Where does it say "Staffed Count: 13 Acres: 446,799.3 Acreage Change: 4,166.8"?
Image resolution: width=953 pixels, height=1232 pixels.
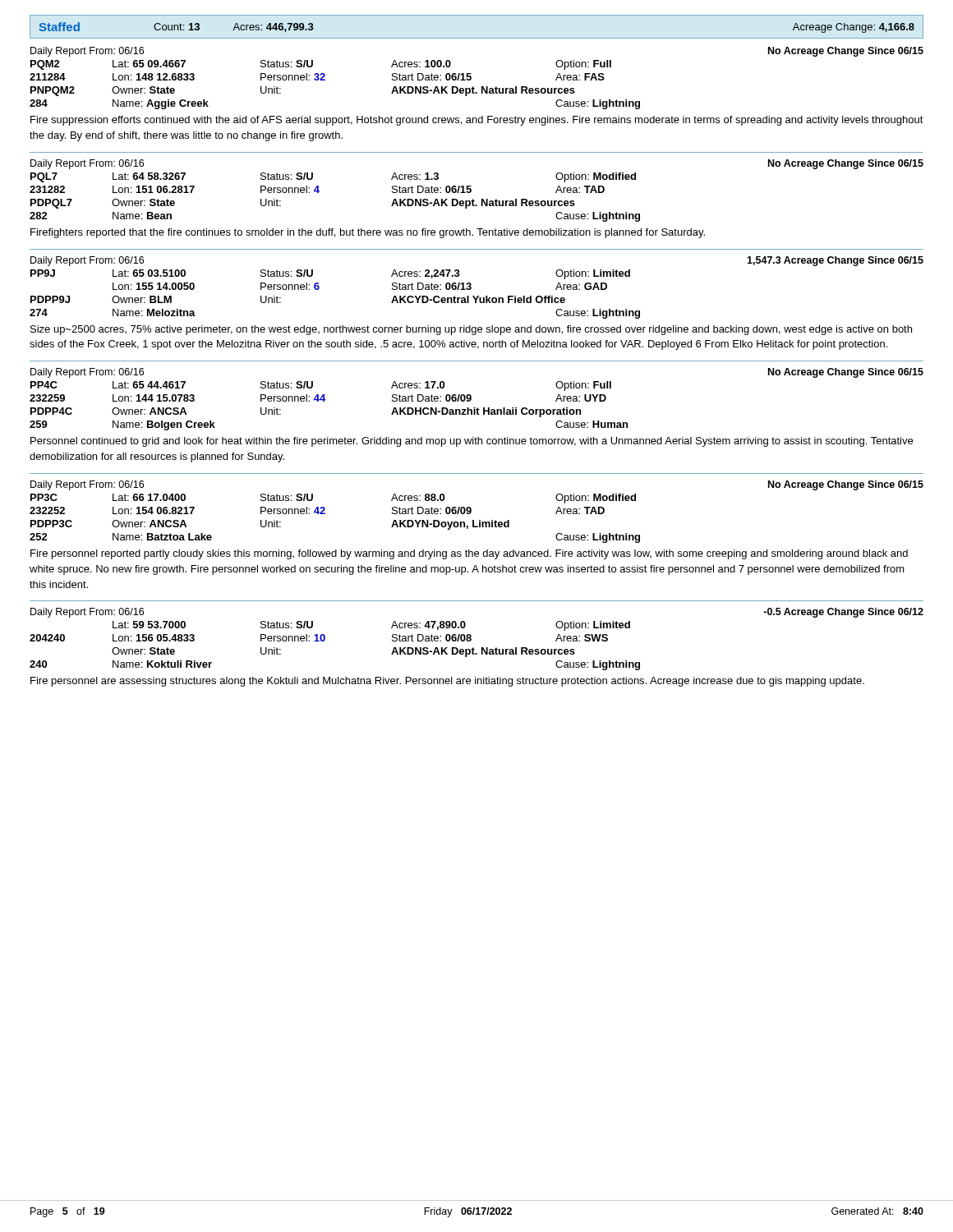click(476, 27)
